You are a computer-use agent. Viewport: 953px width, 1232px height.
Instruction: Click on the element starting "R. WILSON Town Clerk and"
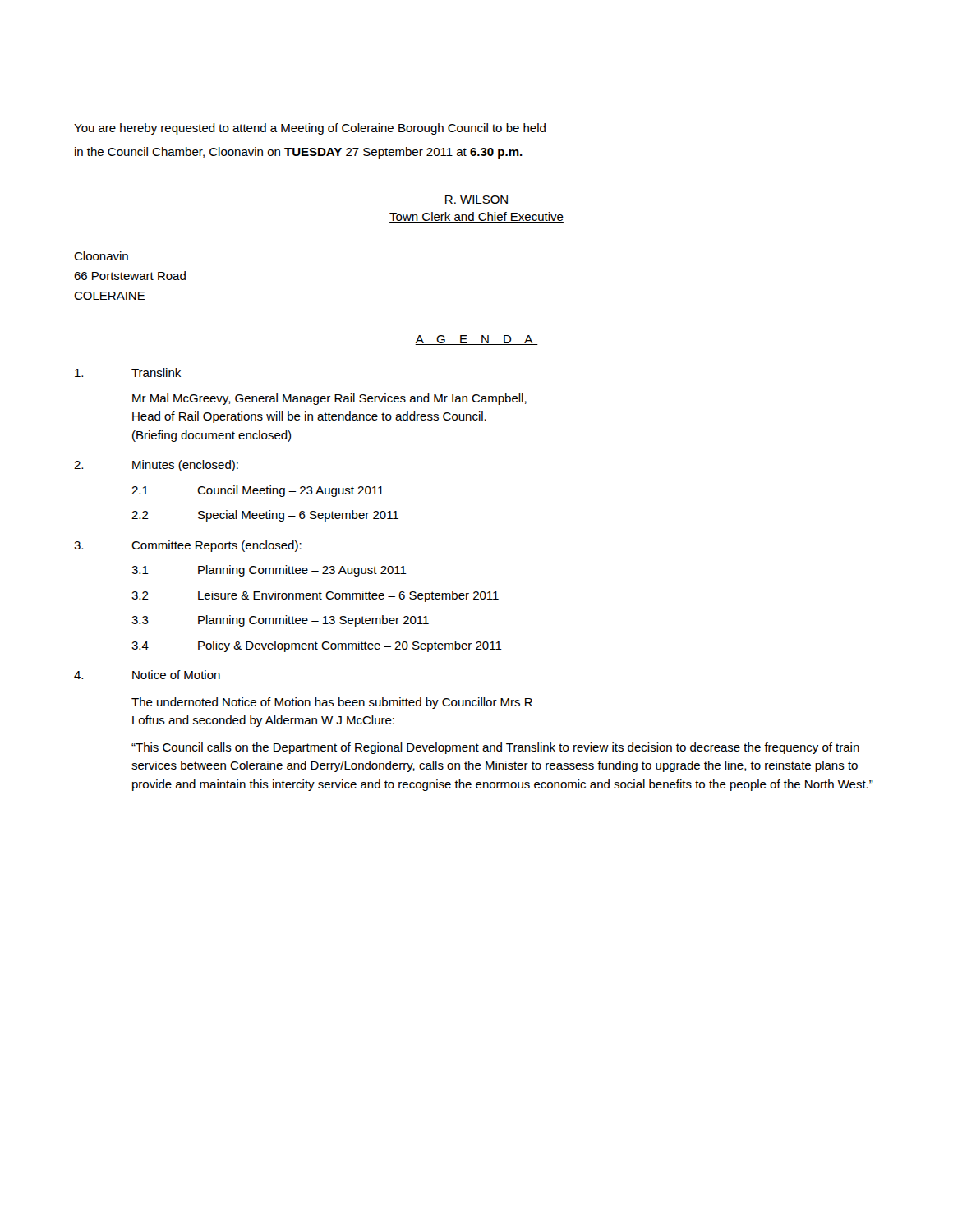[476, 208]
